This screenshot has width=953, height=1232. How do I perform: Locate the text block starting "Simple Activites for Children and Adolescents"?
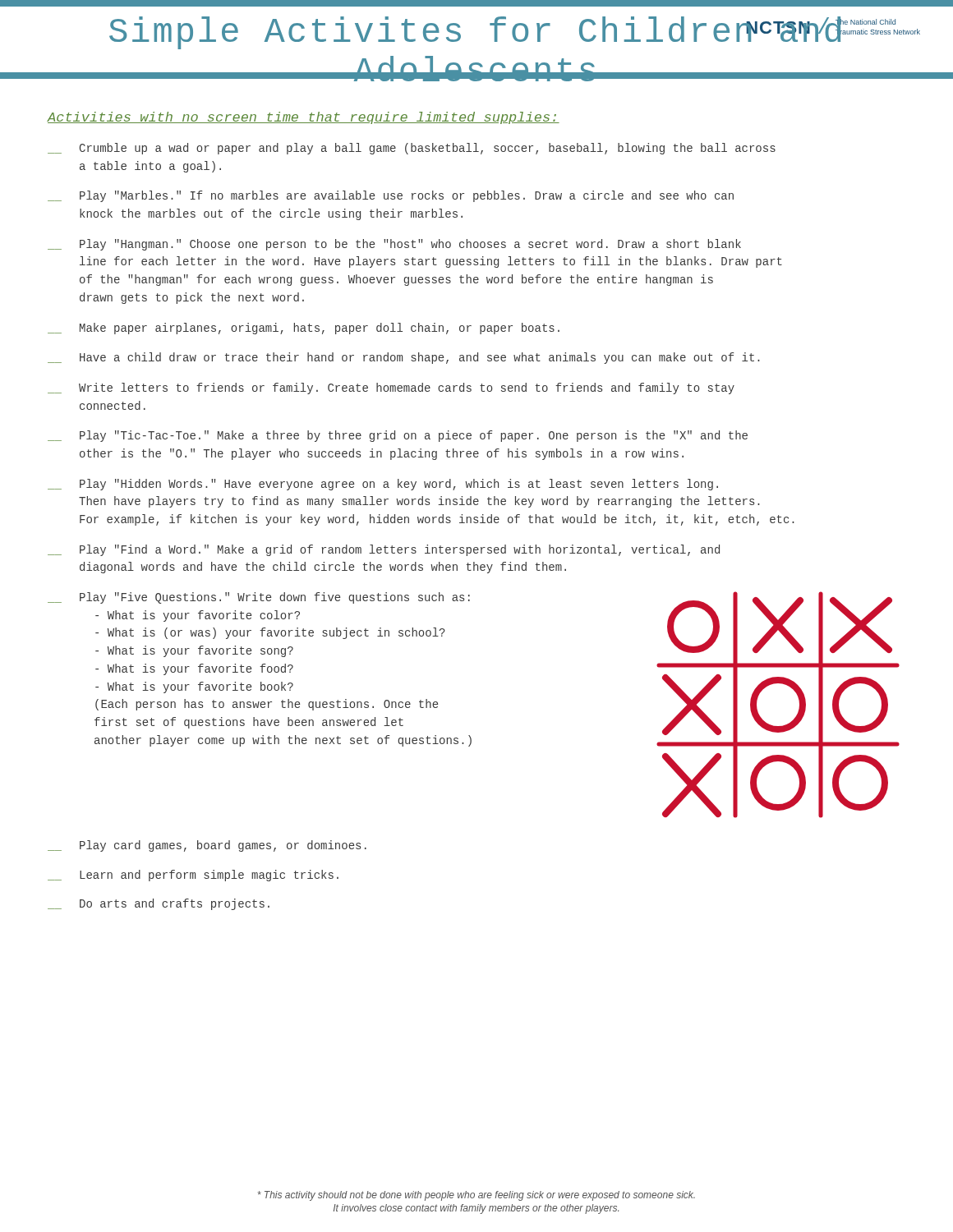click(476, 53)
